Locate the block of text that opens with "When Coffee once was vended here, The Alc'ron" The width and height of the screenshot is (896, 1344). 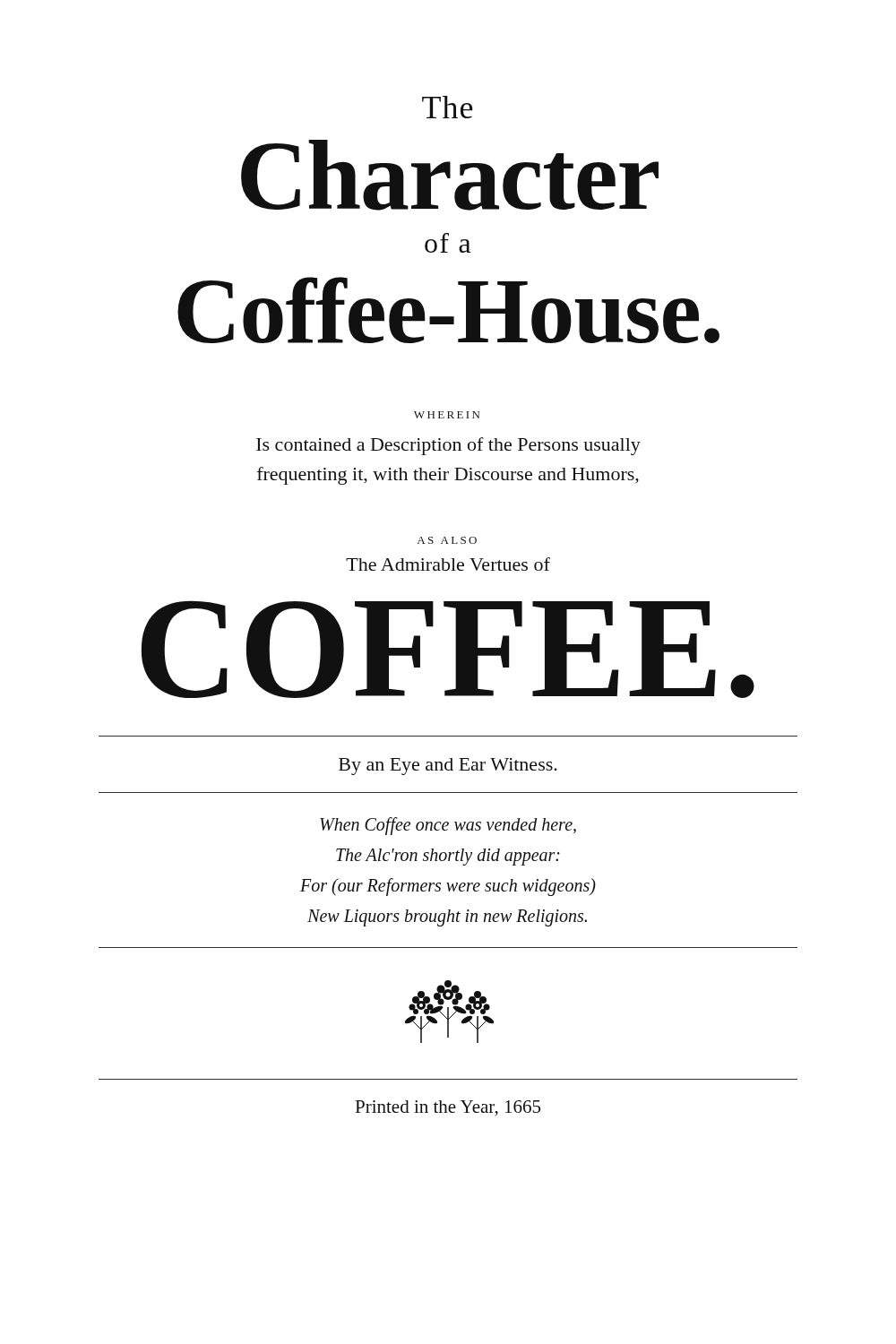[x=448, y=870]
